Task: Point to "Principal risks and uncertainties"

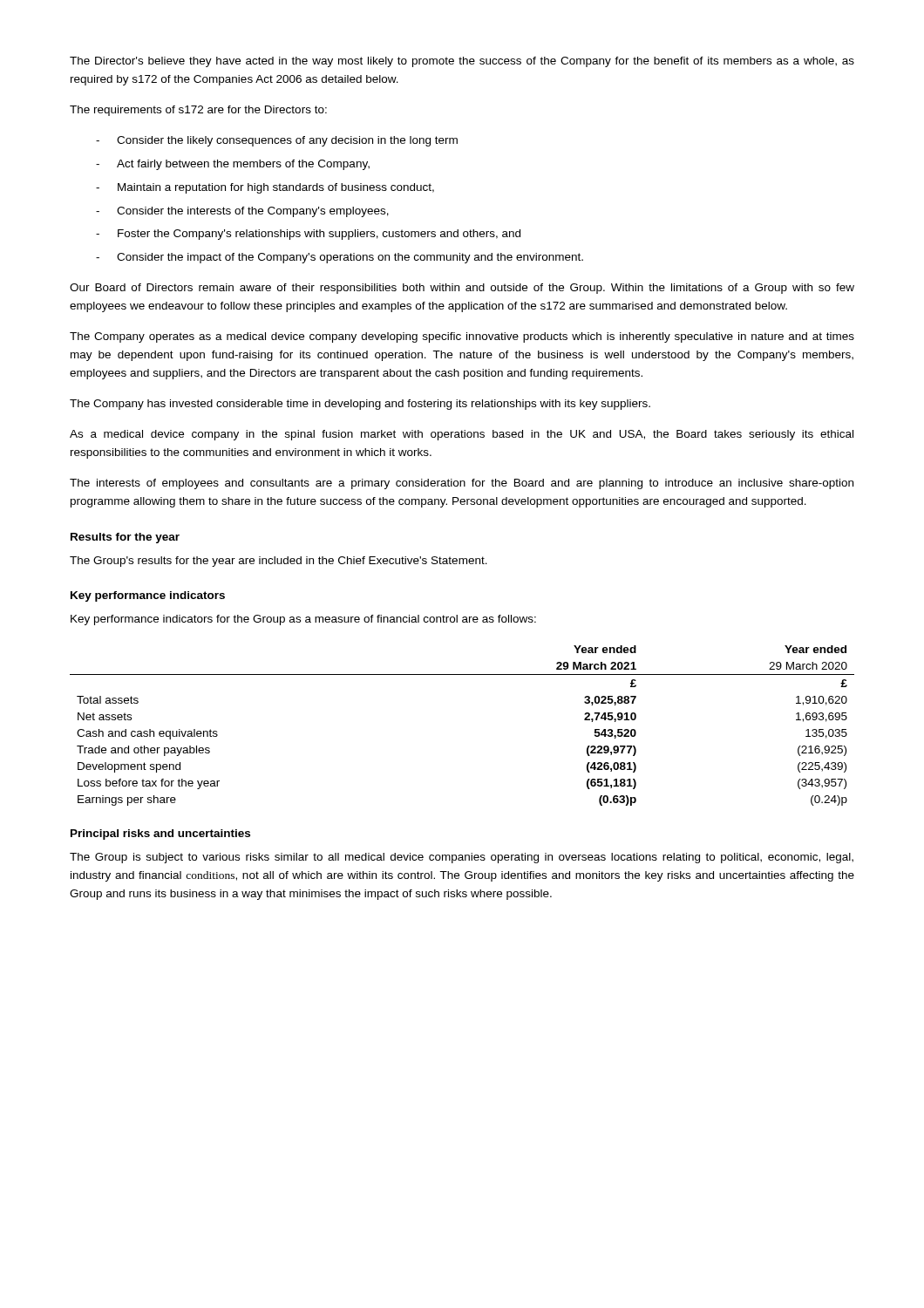Action: point(160,833)
